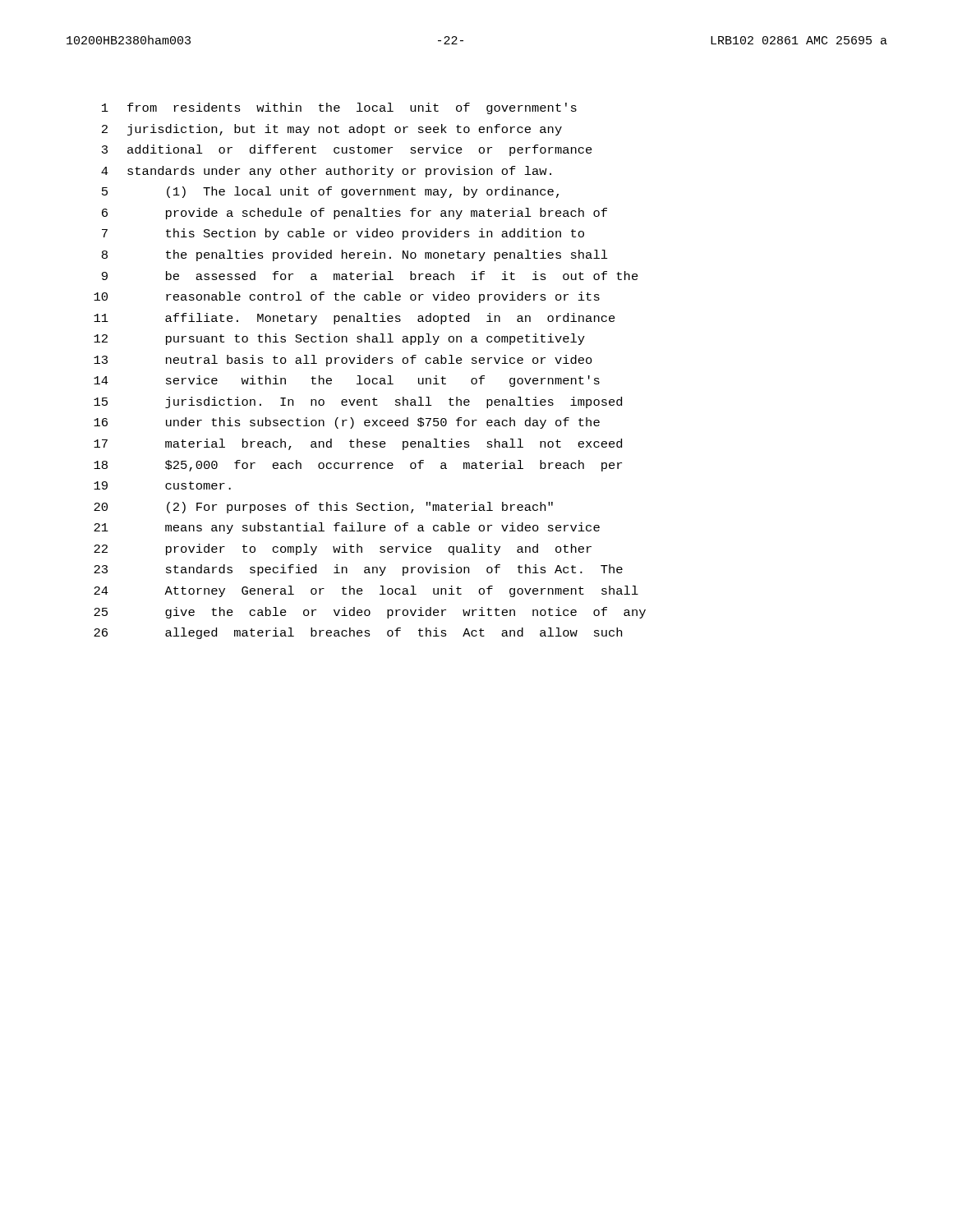Find the block on this page that starts "2 jurisdiction, but"
Screen dimensions: 1232x953
(476, 130)
